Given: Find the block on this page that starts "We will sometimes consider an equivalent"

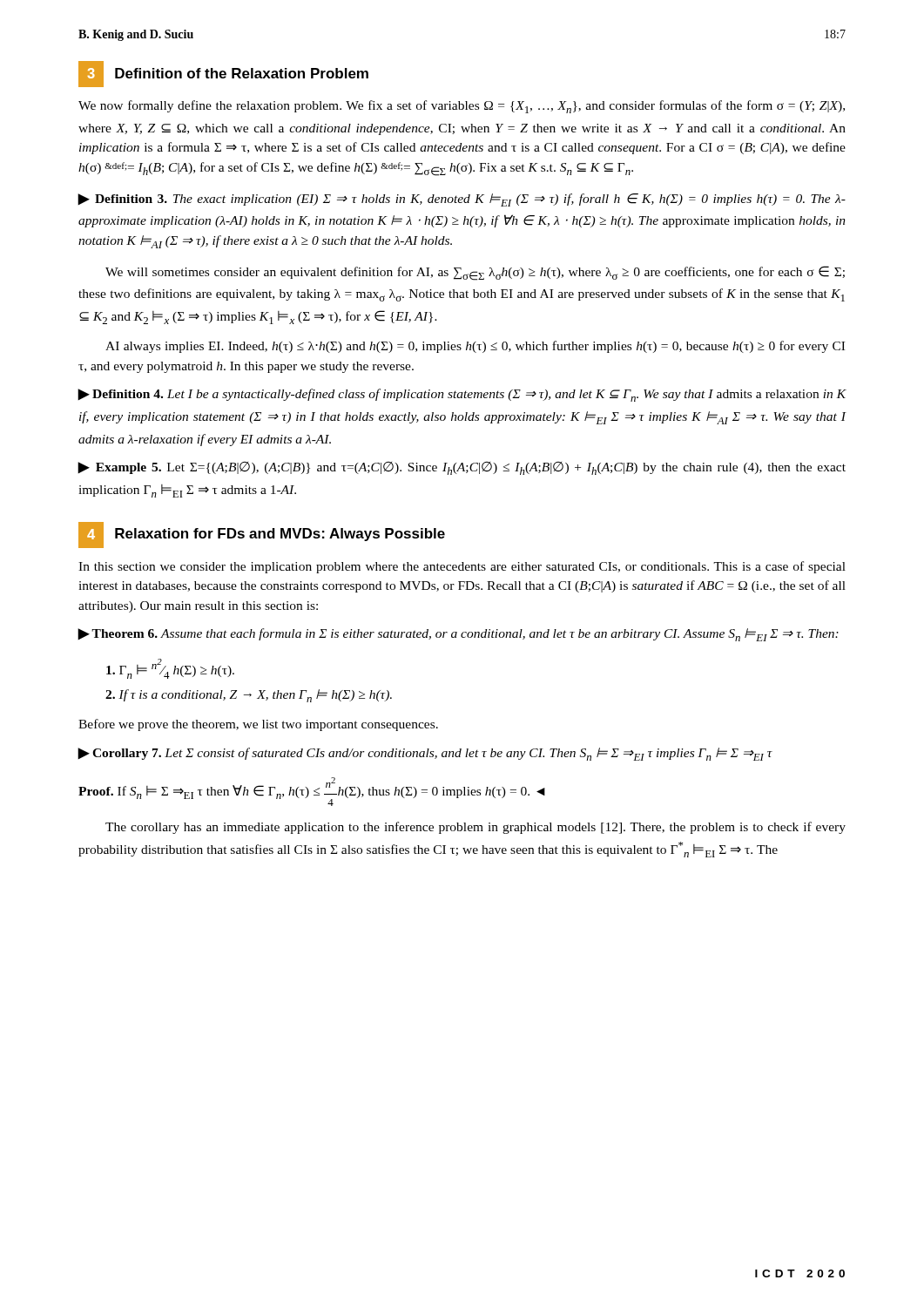Looking at the screenshot, I should click(462, 296).
